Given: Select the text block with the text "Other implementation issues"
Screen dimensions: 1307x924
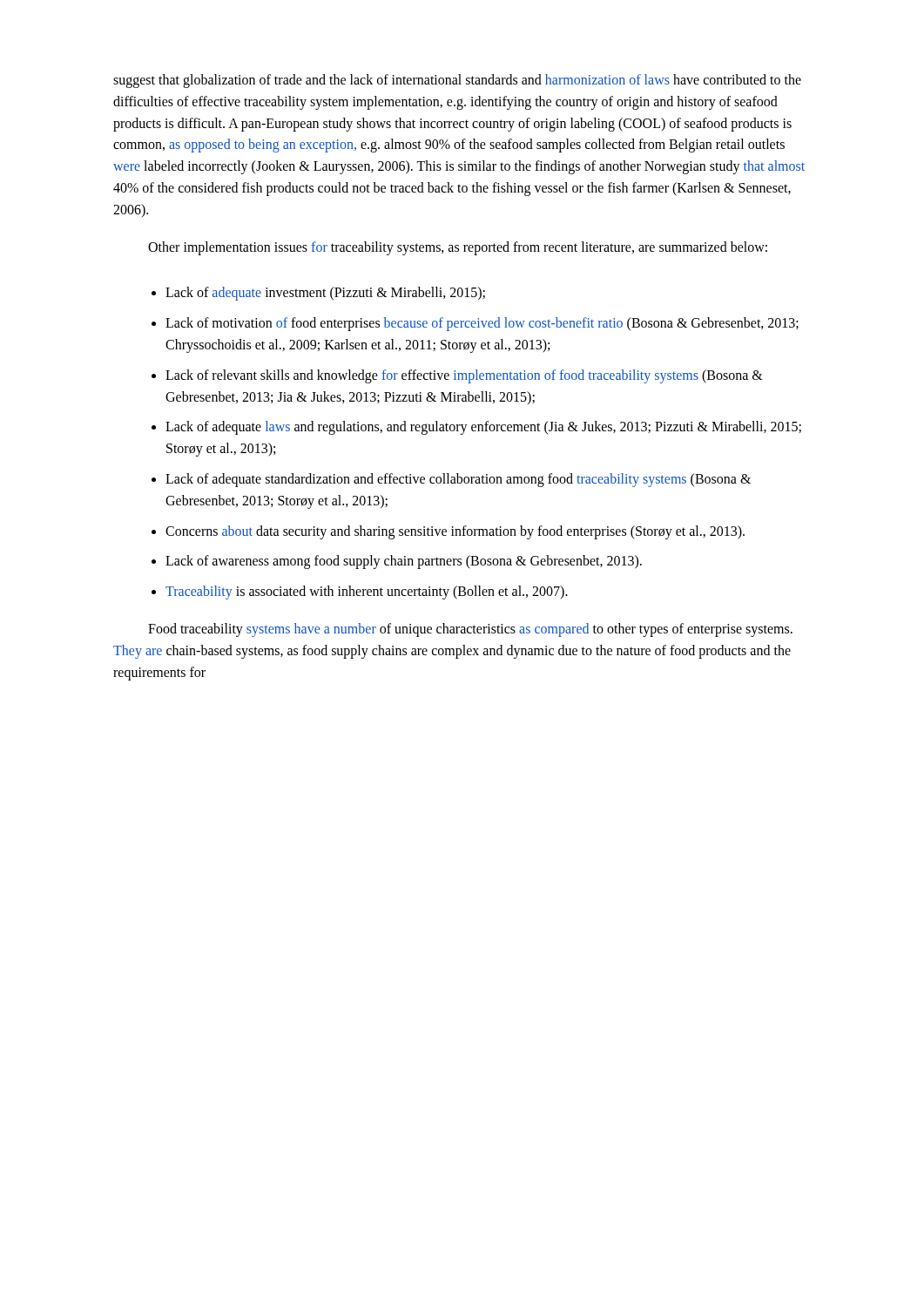Looking at the screenshot, I should click(458, 247).
